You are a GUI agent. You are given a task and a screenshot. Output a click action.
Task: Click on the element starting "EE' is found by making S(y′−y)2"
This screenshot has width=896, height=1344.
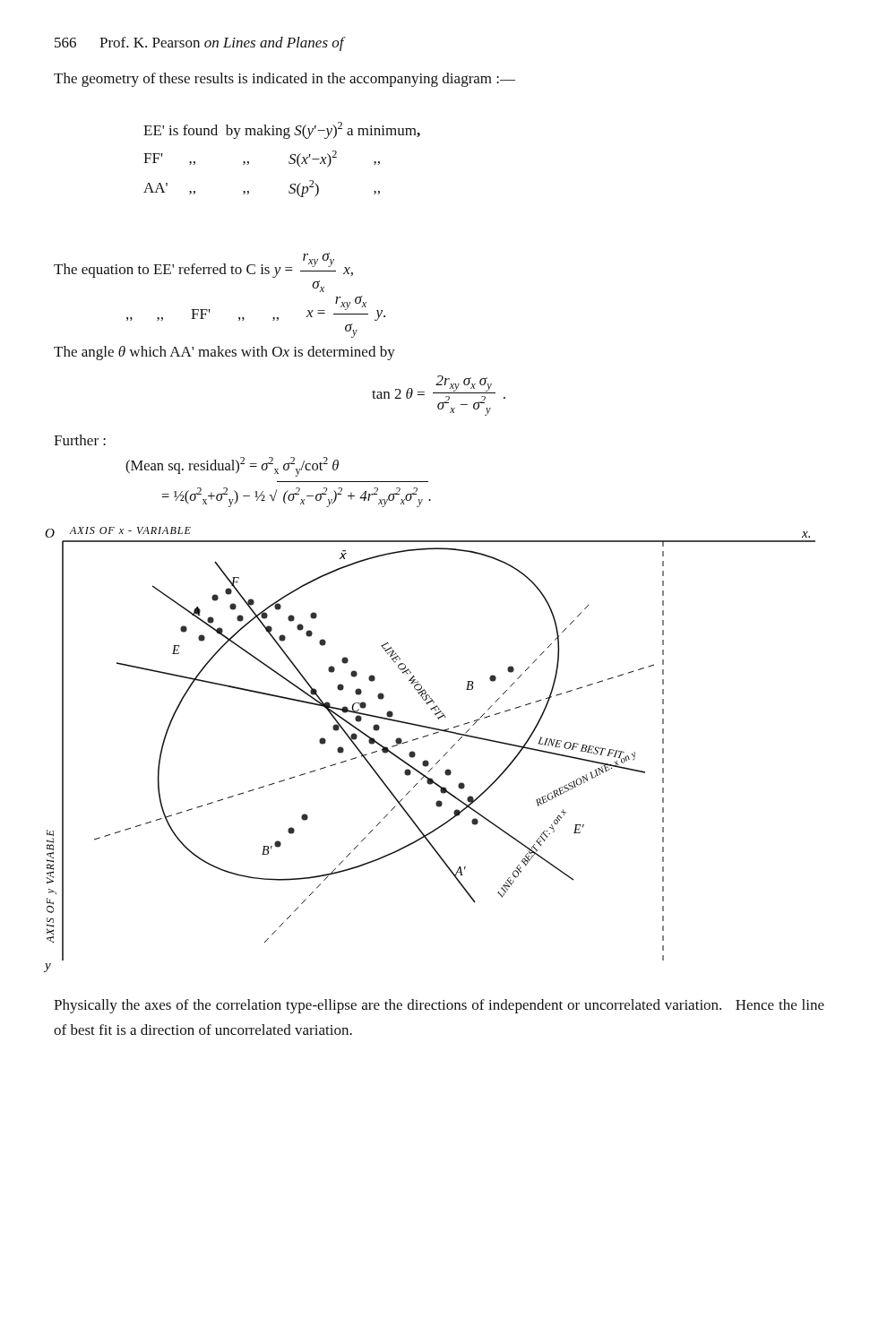pyautogui.click(x=282, y=130)
